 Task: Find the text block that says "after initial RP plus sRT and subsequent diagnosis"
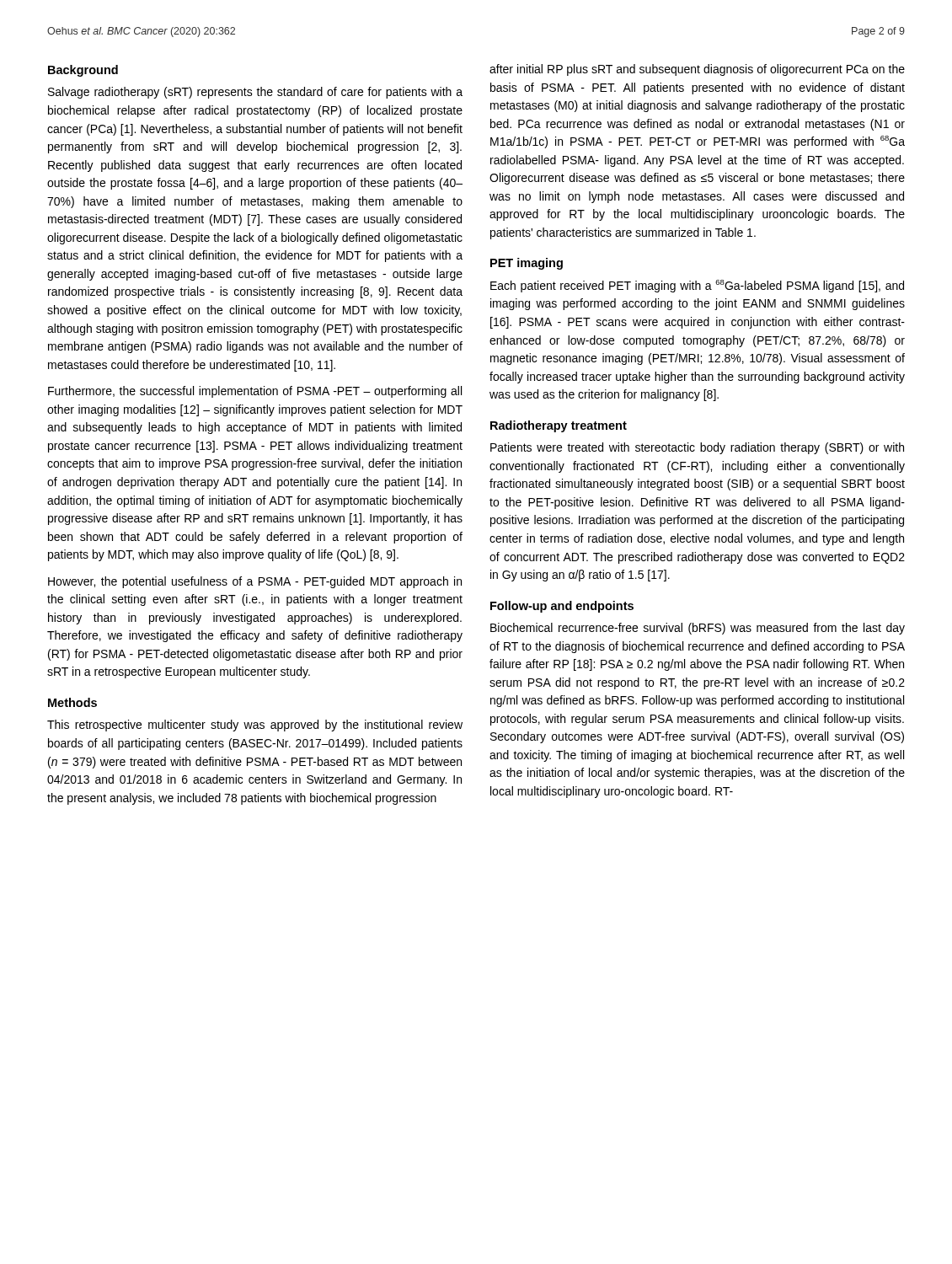697,151
